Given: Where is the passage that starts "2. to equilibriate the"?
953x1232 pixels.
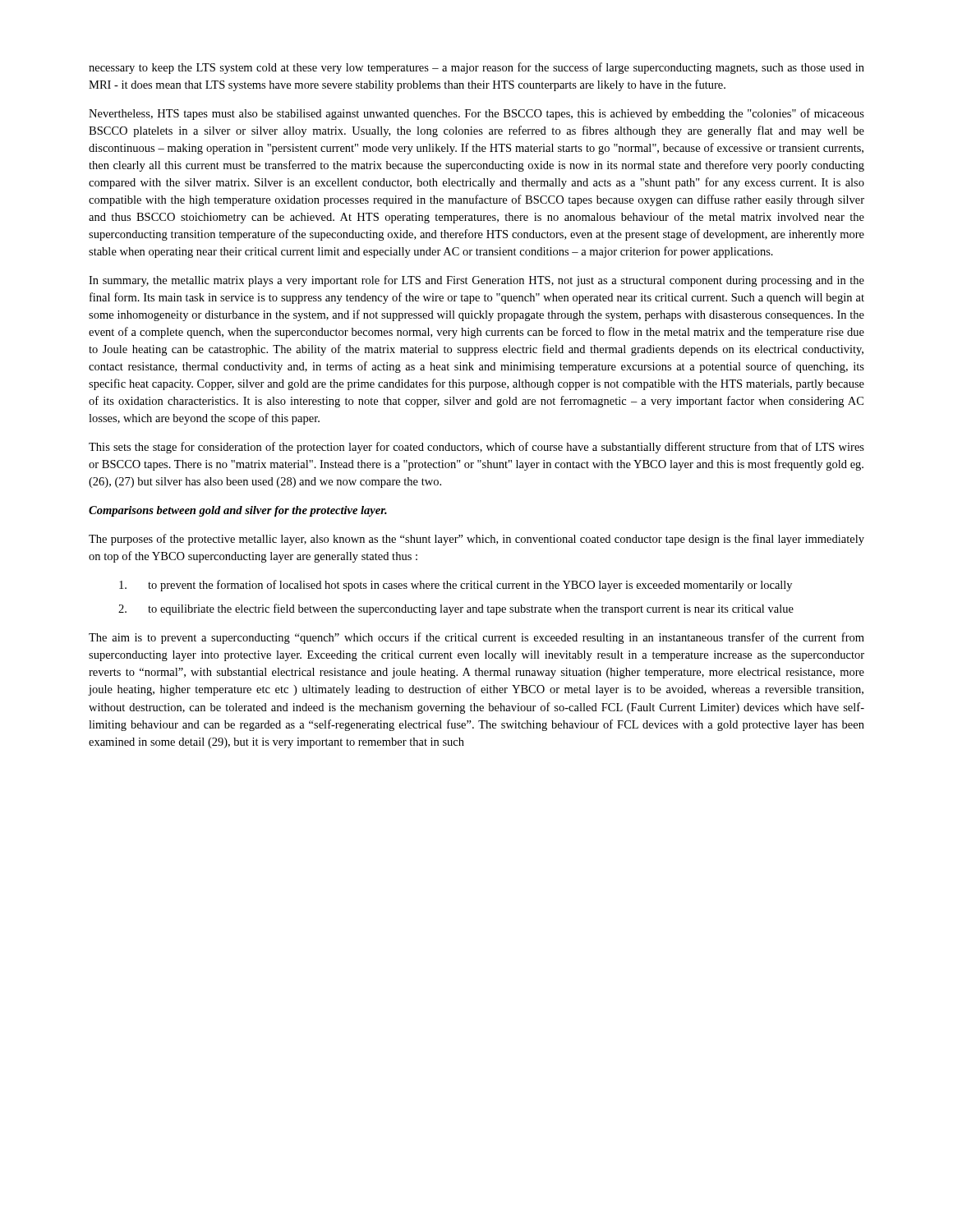Looking at the screenshot, I should (x=476, y=609).
